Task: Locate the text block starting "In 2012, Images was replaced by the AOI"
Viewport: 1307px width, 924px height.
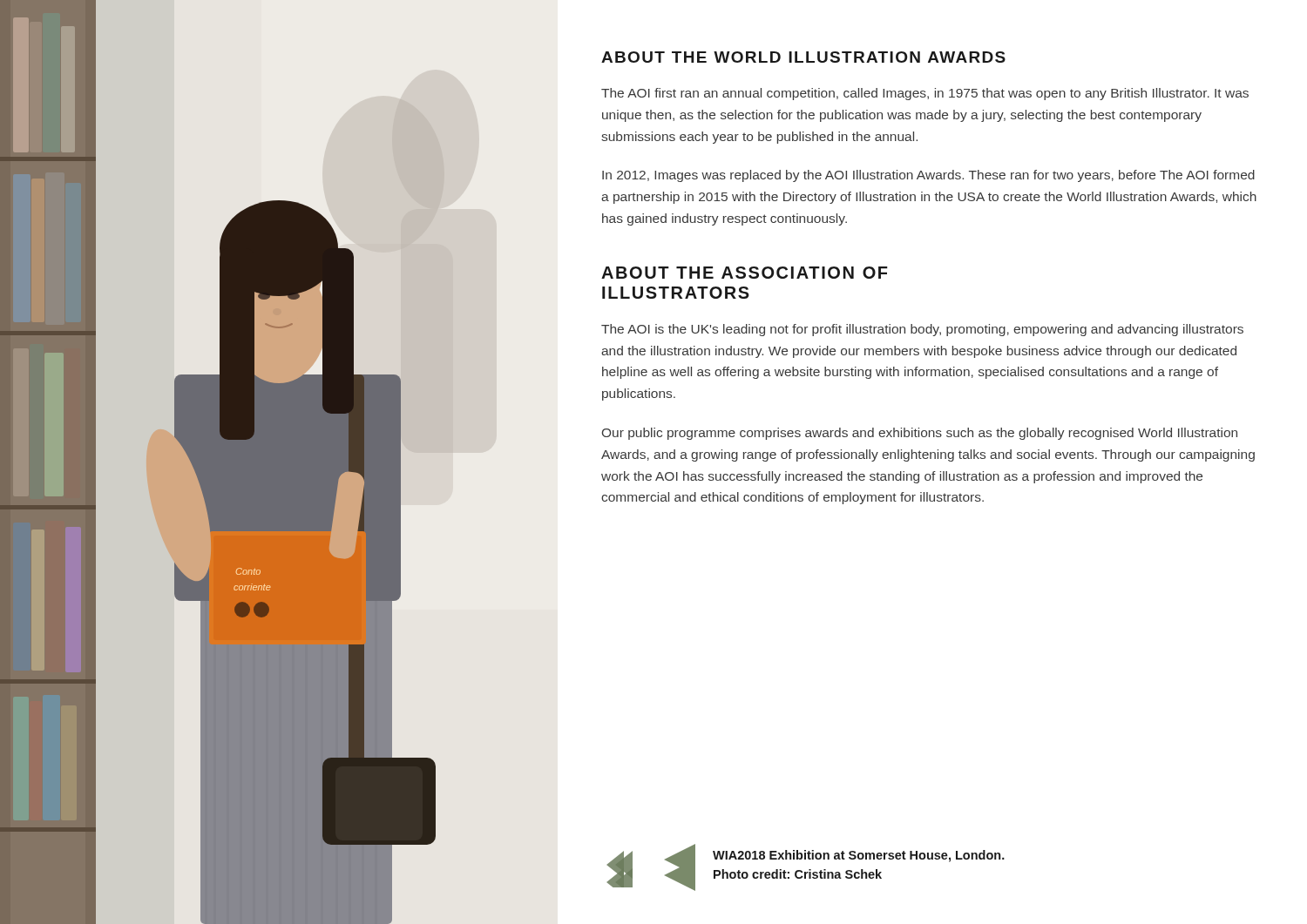Action: (929, 197)
